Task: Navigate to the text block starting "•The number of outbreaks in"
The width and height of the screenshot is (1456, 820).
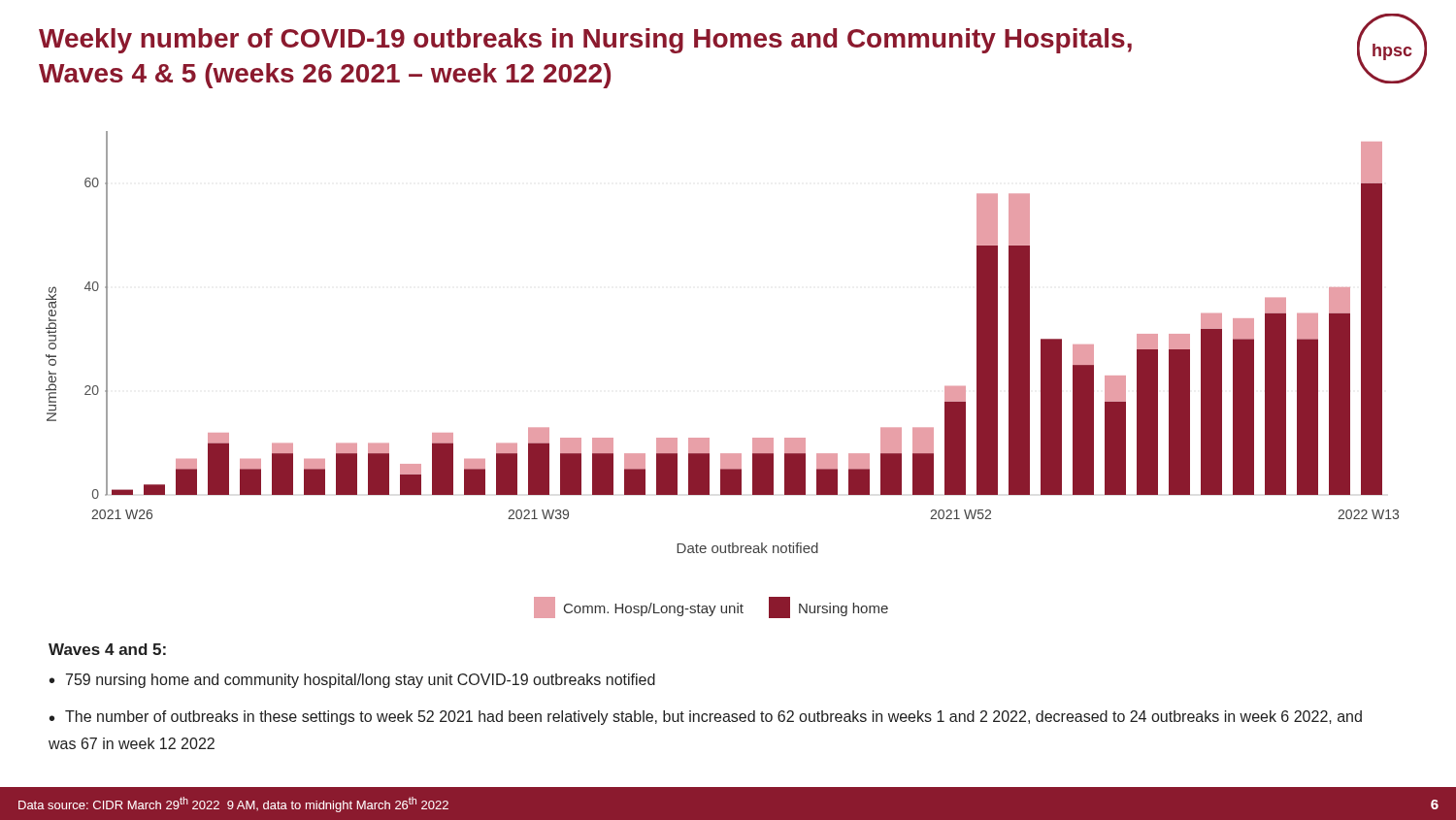Action: [x=706, y=730]
